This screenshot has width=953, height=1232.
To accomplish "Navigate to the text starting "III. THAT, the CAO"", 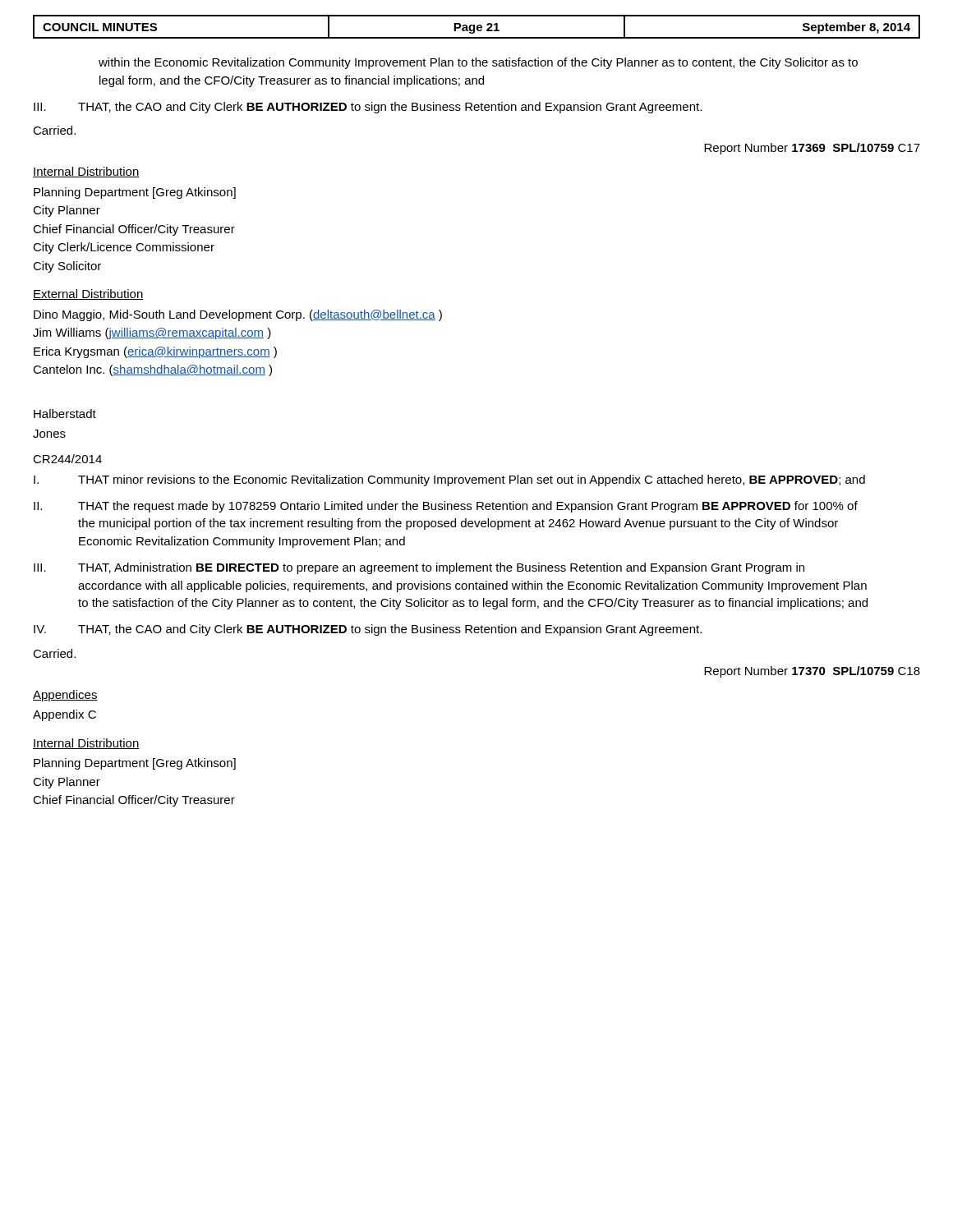I will [452, 106].
